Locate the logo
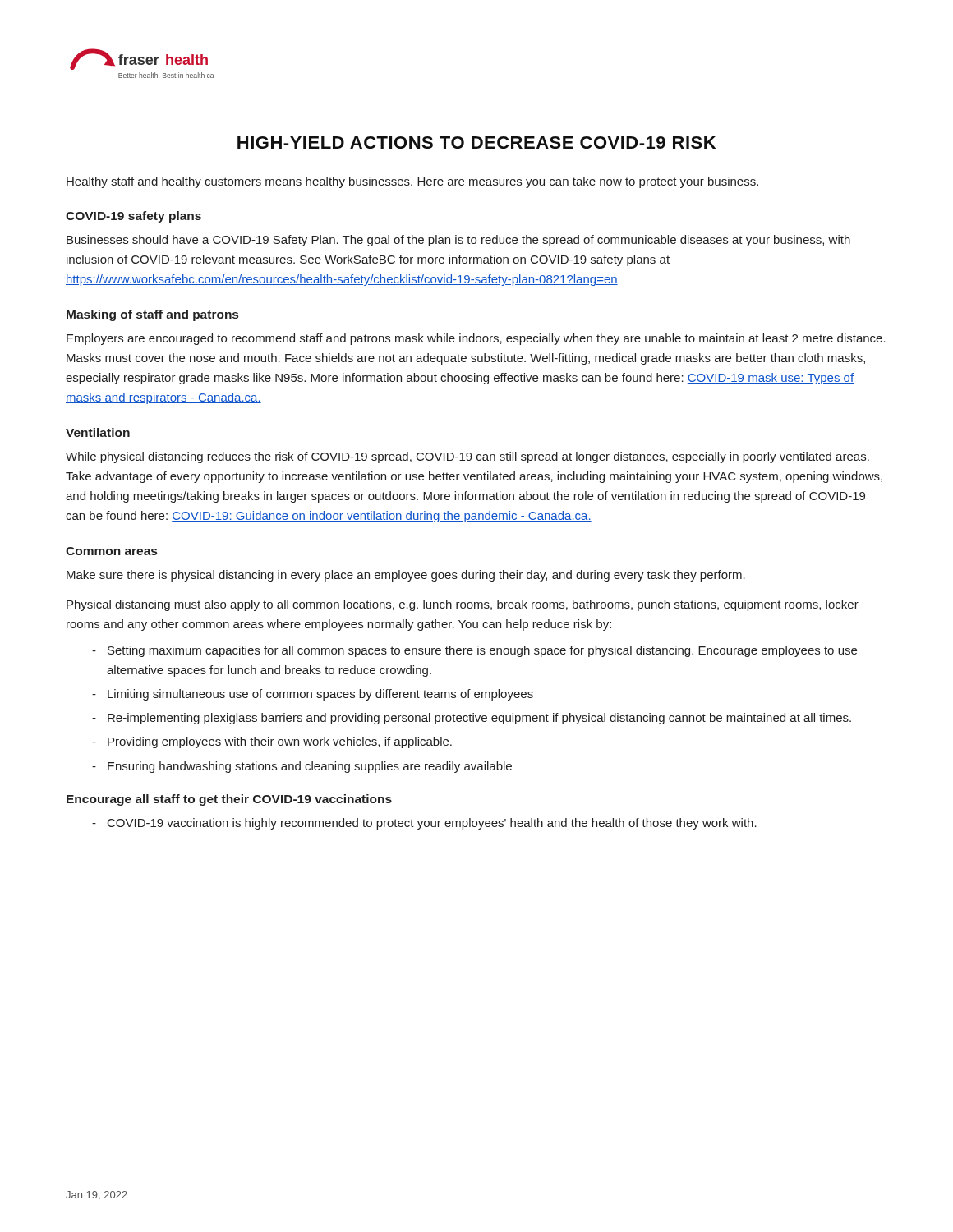Image resolution: width=953 pixels, height=1232 pixels. point(476,68)
